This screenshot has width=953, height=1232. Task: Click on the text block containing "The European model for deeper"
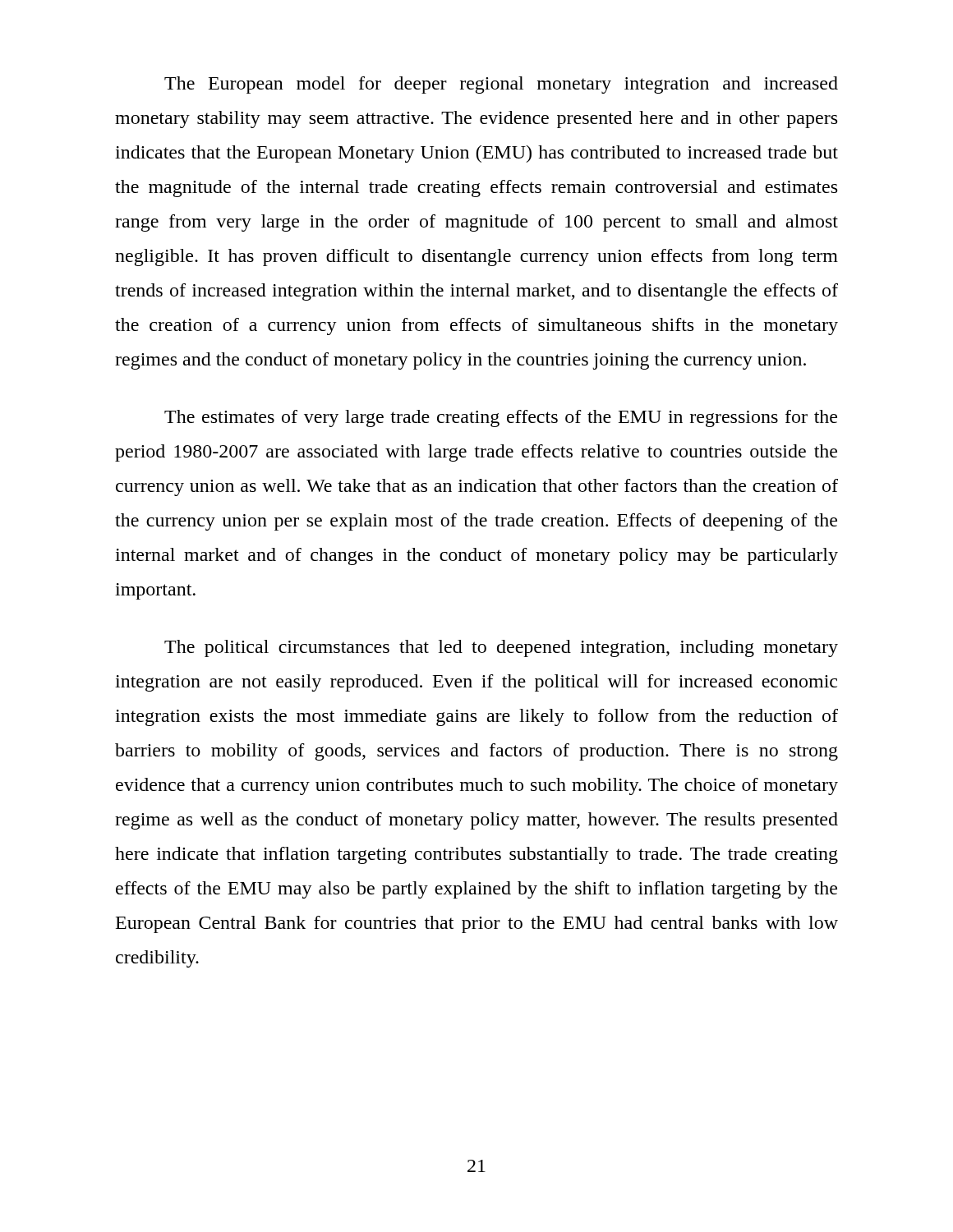(x=476, y=520)
